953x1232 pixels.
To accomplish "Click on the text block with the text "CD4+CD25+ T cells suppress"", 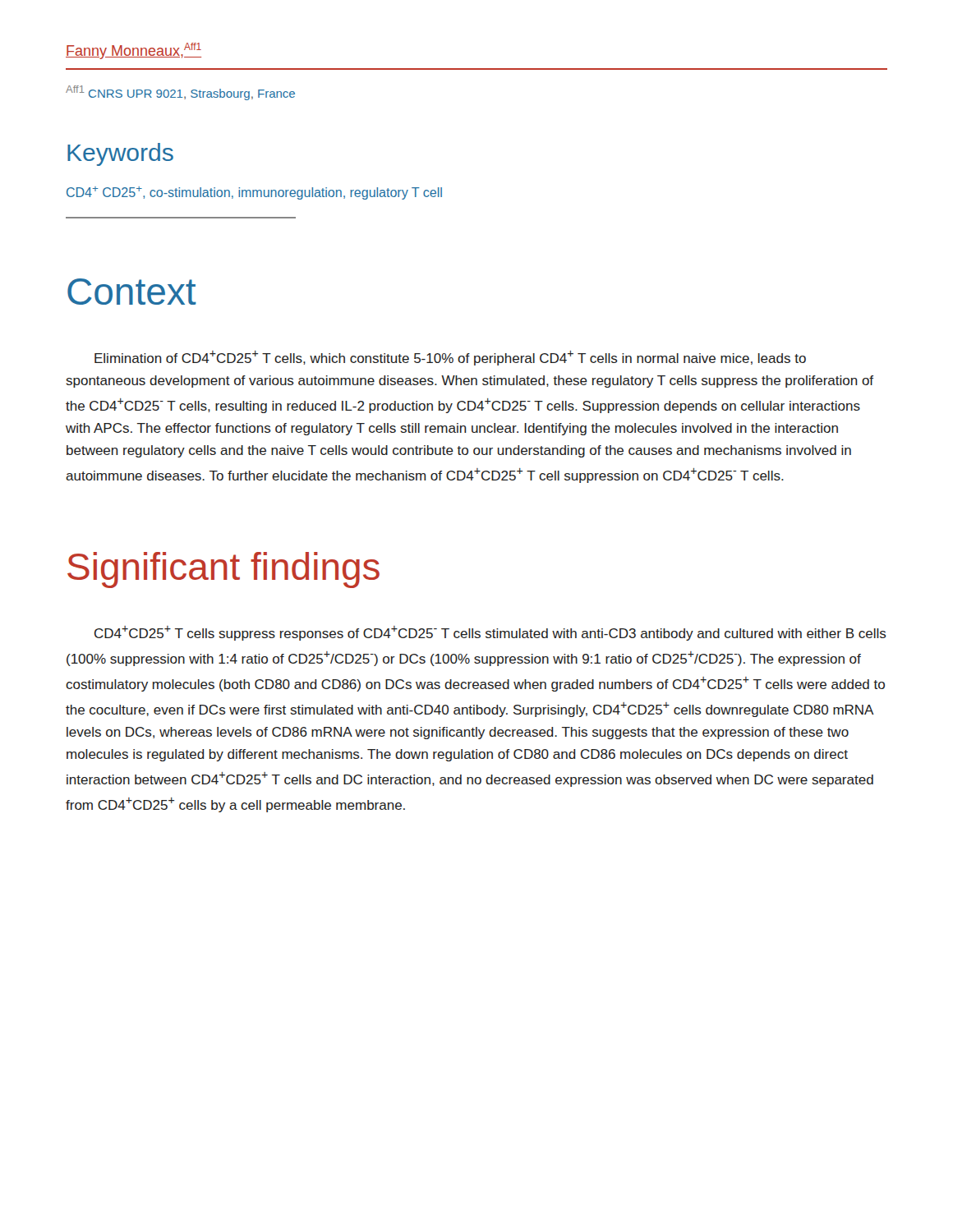I will point(476,718).
